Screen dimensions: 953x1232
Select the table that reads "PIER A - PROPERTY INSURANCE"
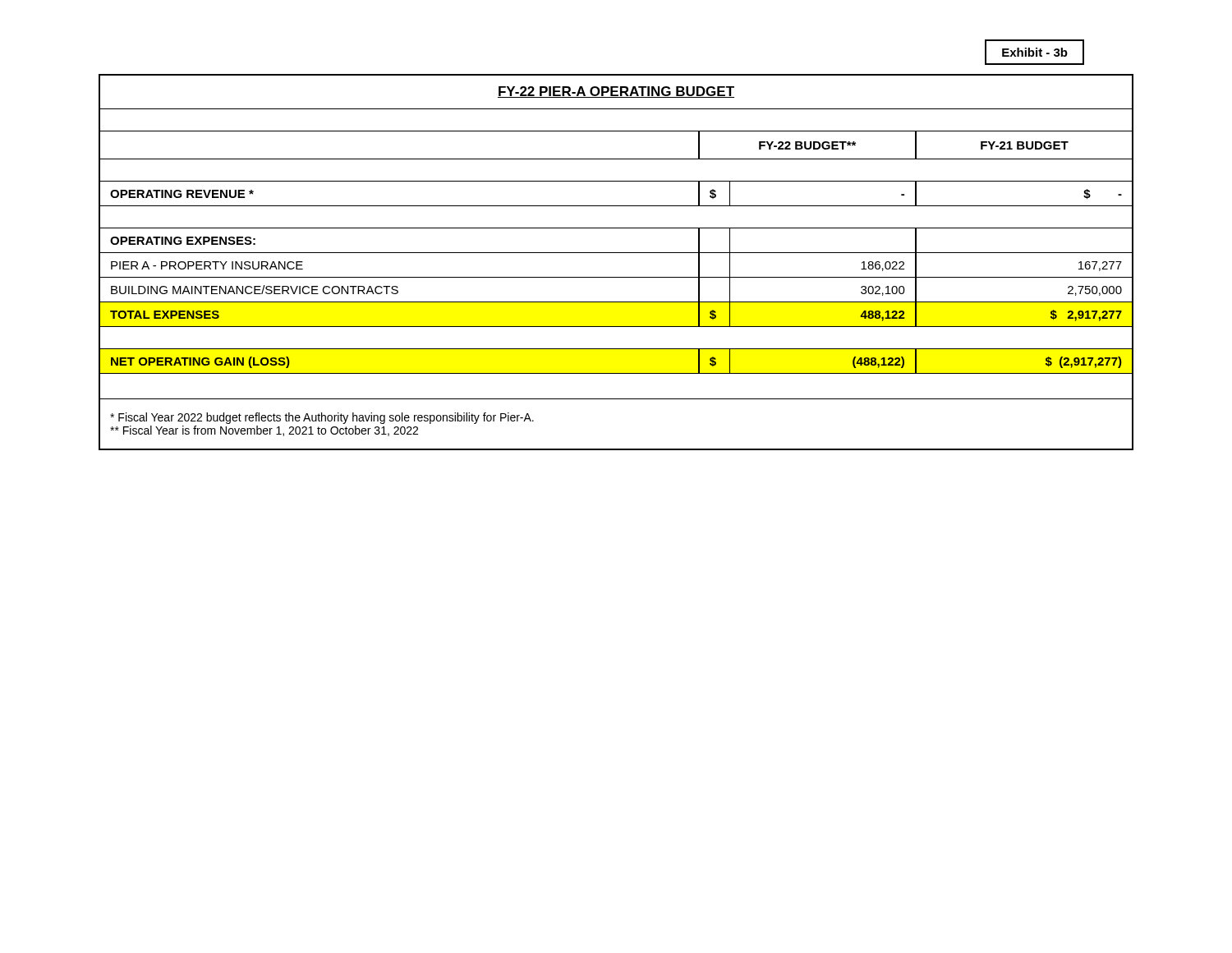[x=616, y=262]
